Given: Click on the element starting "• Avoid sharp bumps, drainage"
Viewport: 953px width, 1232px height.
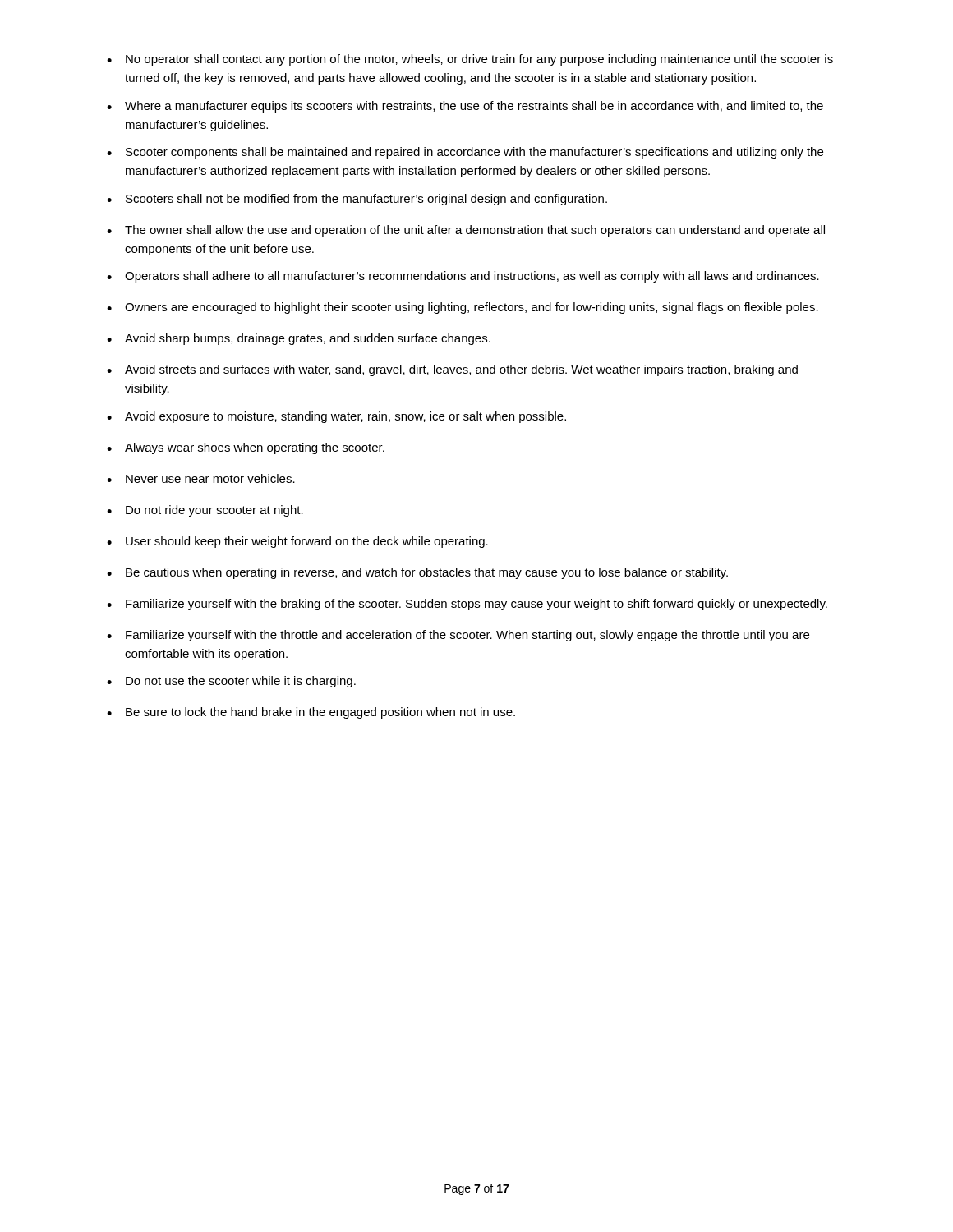Looking at the screenshot, I should coord(299,340).
